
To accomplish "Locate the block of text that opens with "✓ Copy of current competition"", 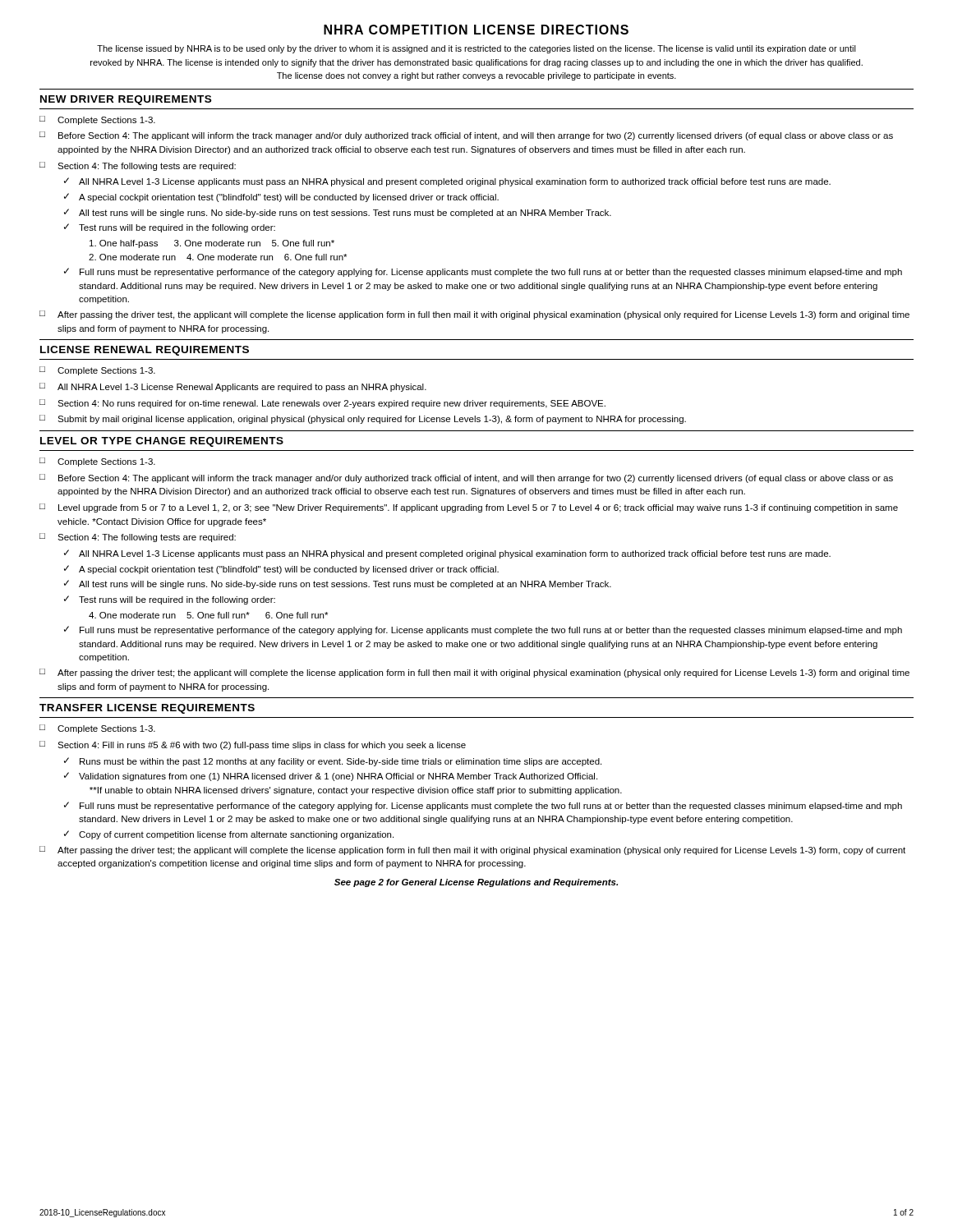I will (488, 835).
